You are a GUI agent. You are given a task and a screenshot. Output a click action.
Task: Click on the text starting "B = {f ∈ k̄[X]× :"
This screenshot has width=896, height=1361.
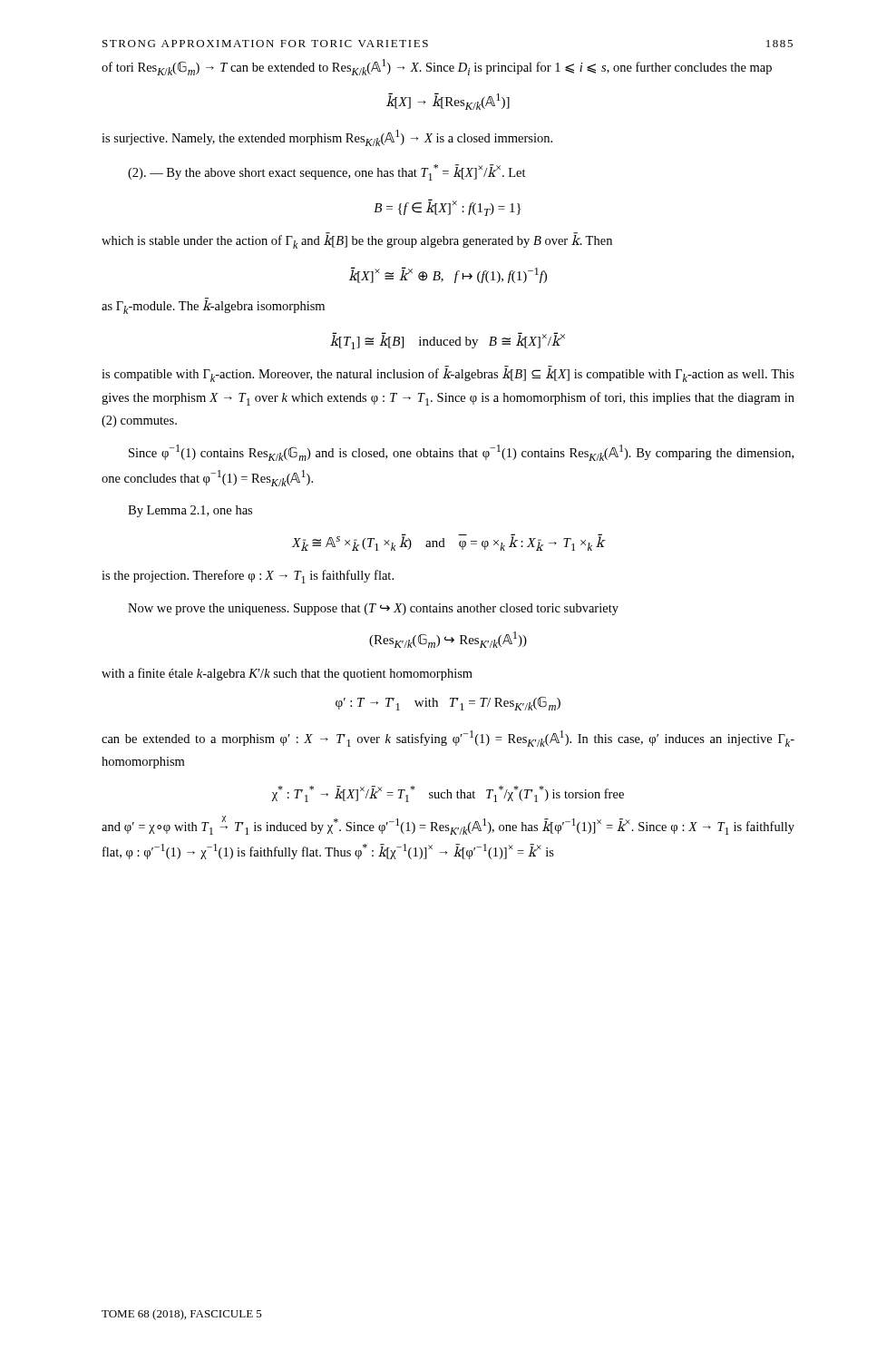pyautogui.click(x=448, y=208)
